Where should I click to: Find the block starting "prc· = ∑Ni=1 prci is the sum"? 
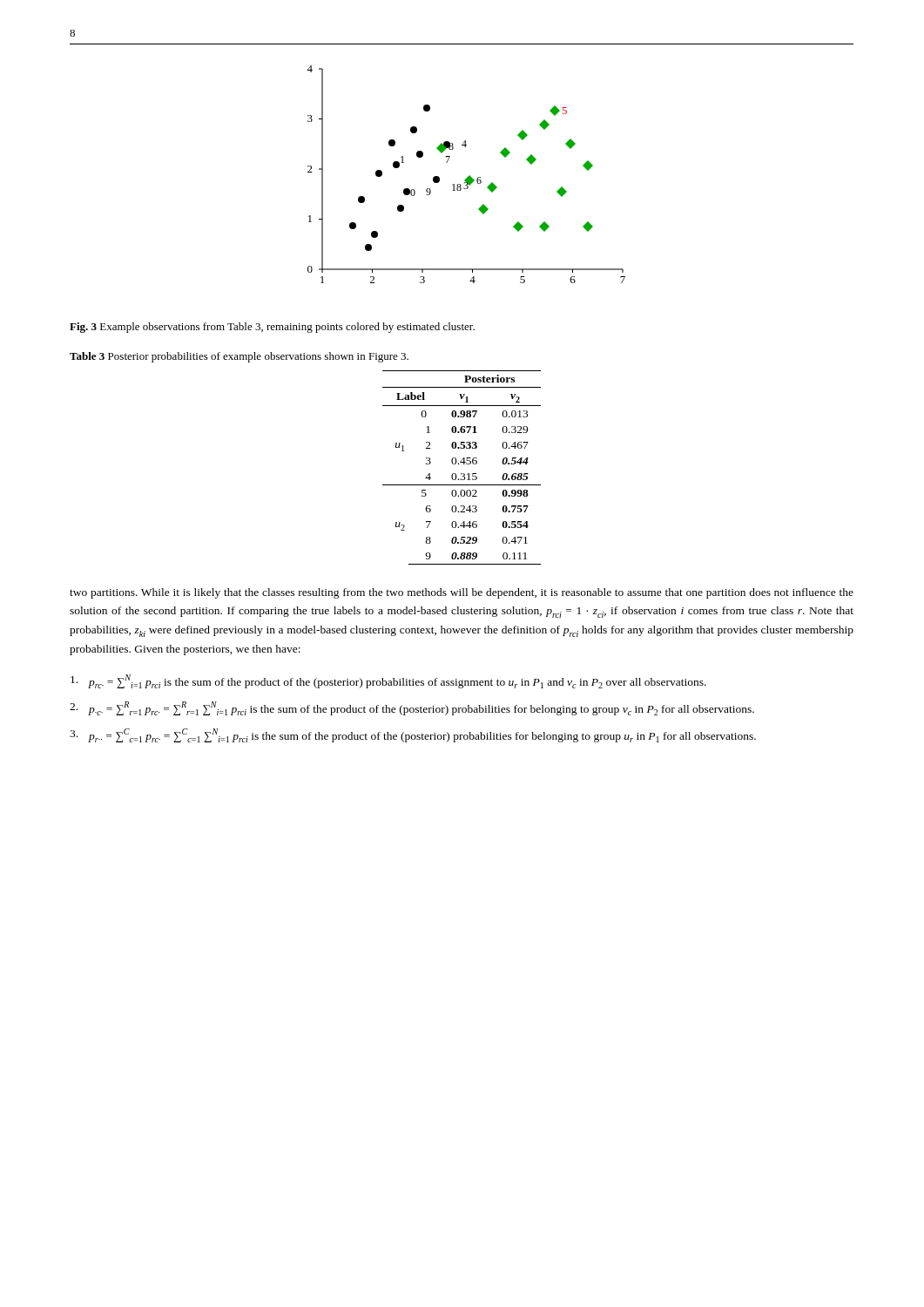[x=462, y=682]
